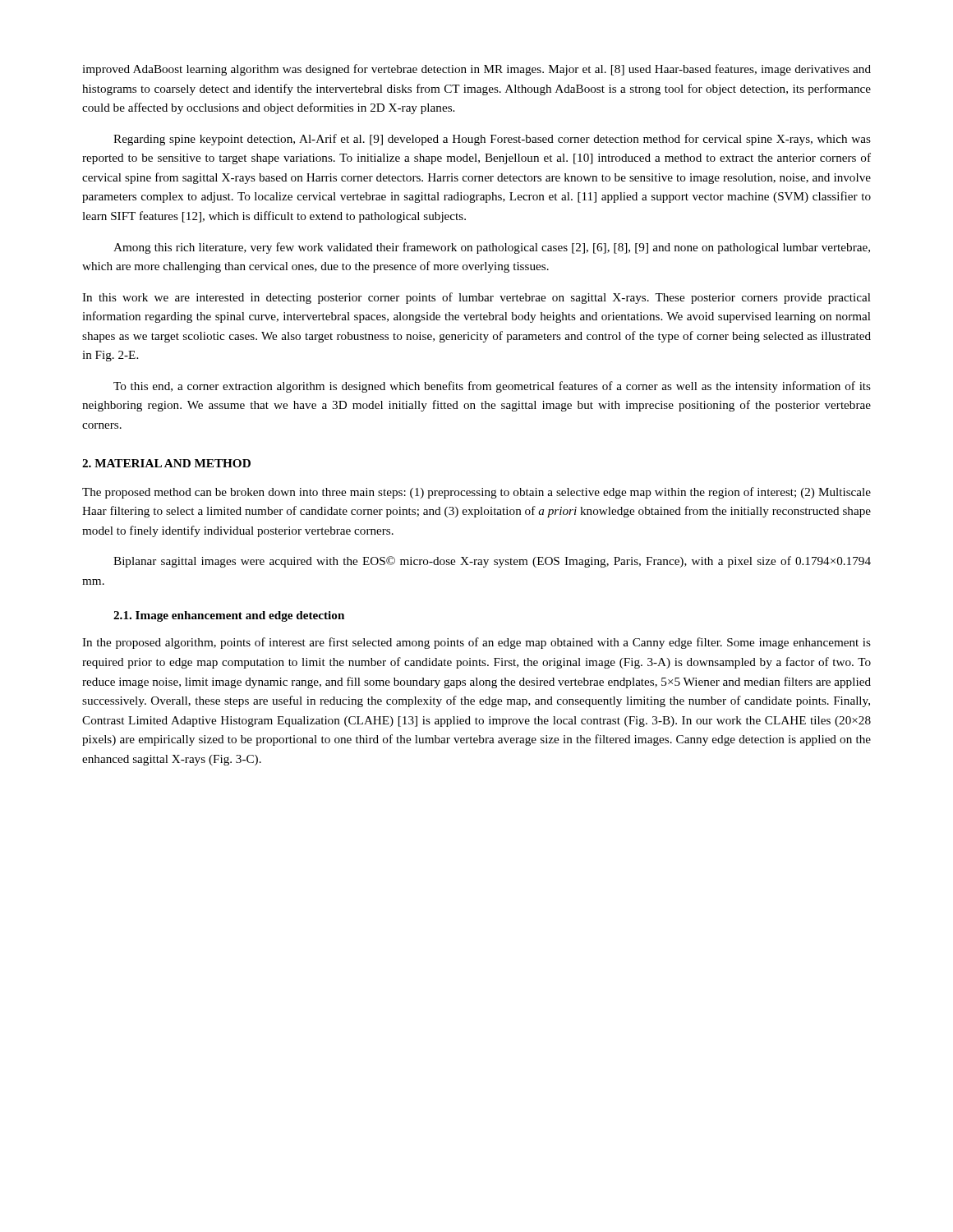This screenshot has width=953, height=1232.
Task: Locate the text block containing "The proposed method can be broken down into"
Action: 476,511
